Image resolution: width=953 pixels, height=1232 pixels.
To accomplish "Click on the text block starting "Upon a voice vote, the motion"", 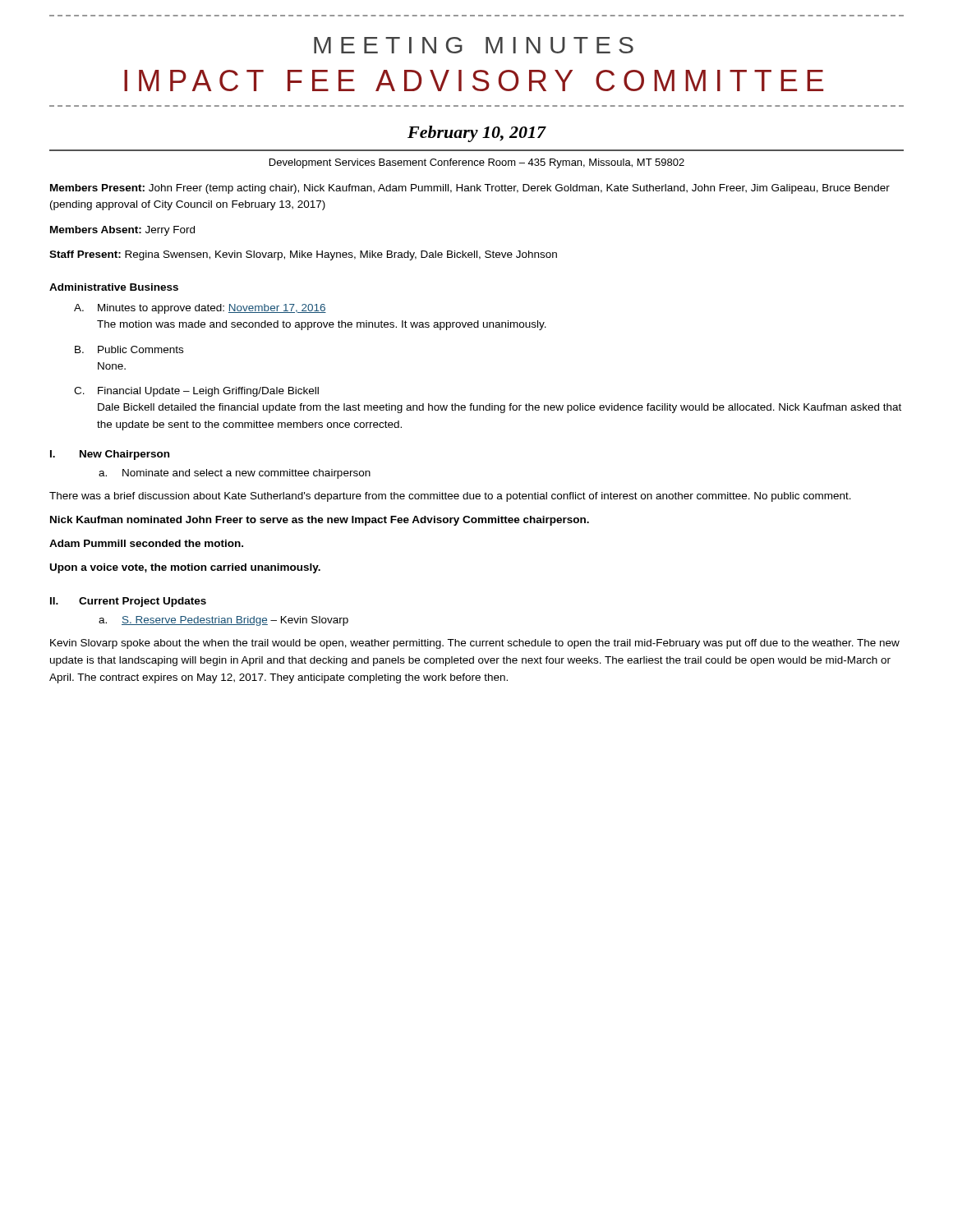I will pos(185,567).
